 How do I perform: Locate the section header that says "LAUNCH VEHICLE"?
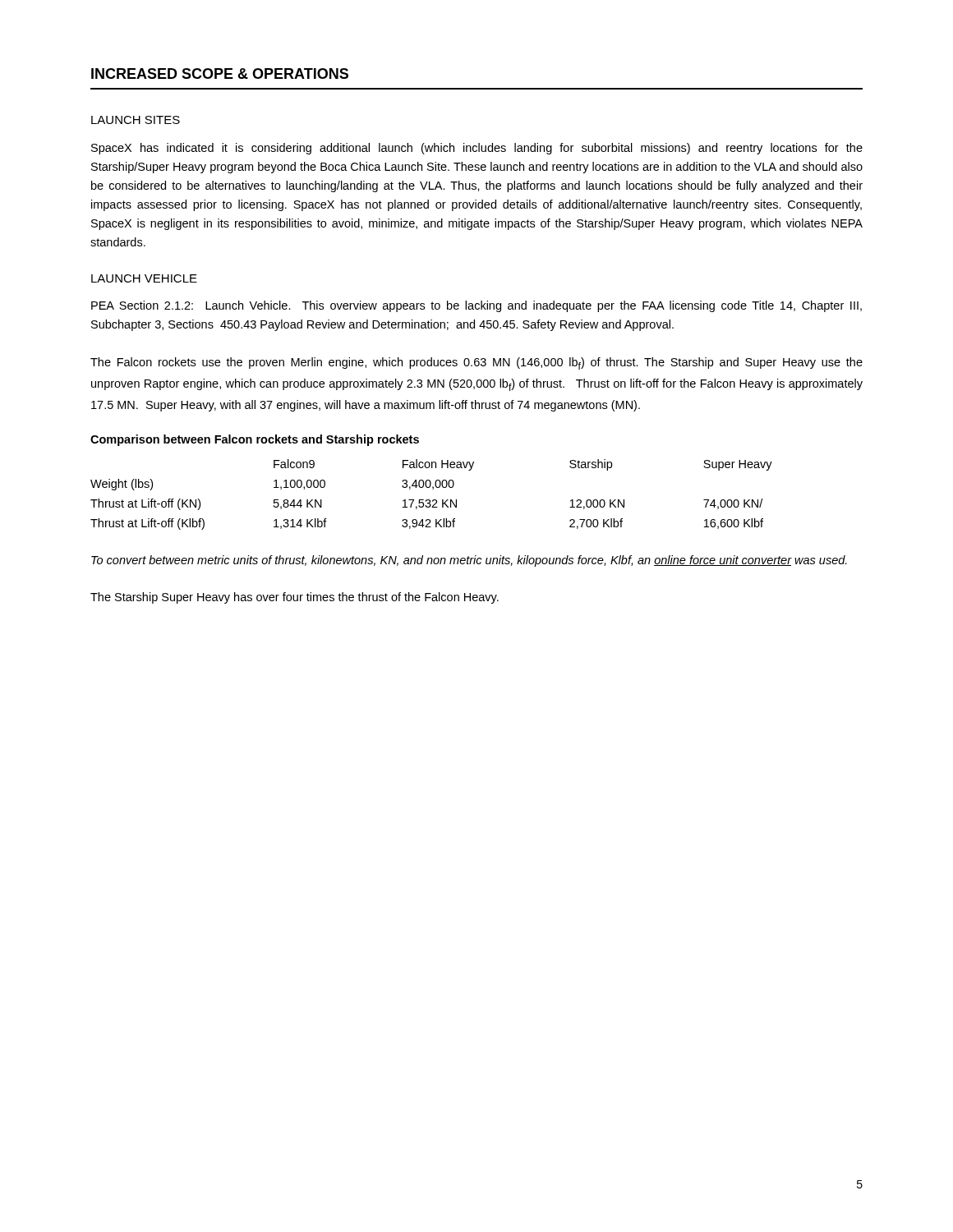pos(144,278)
